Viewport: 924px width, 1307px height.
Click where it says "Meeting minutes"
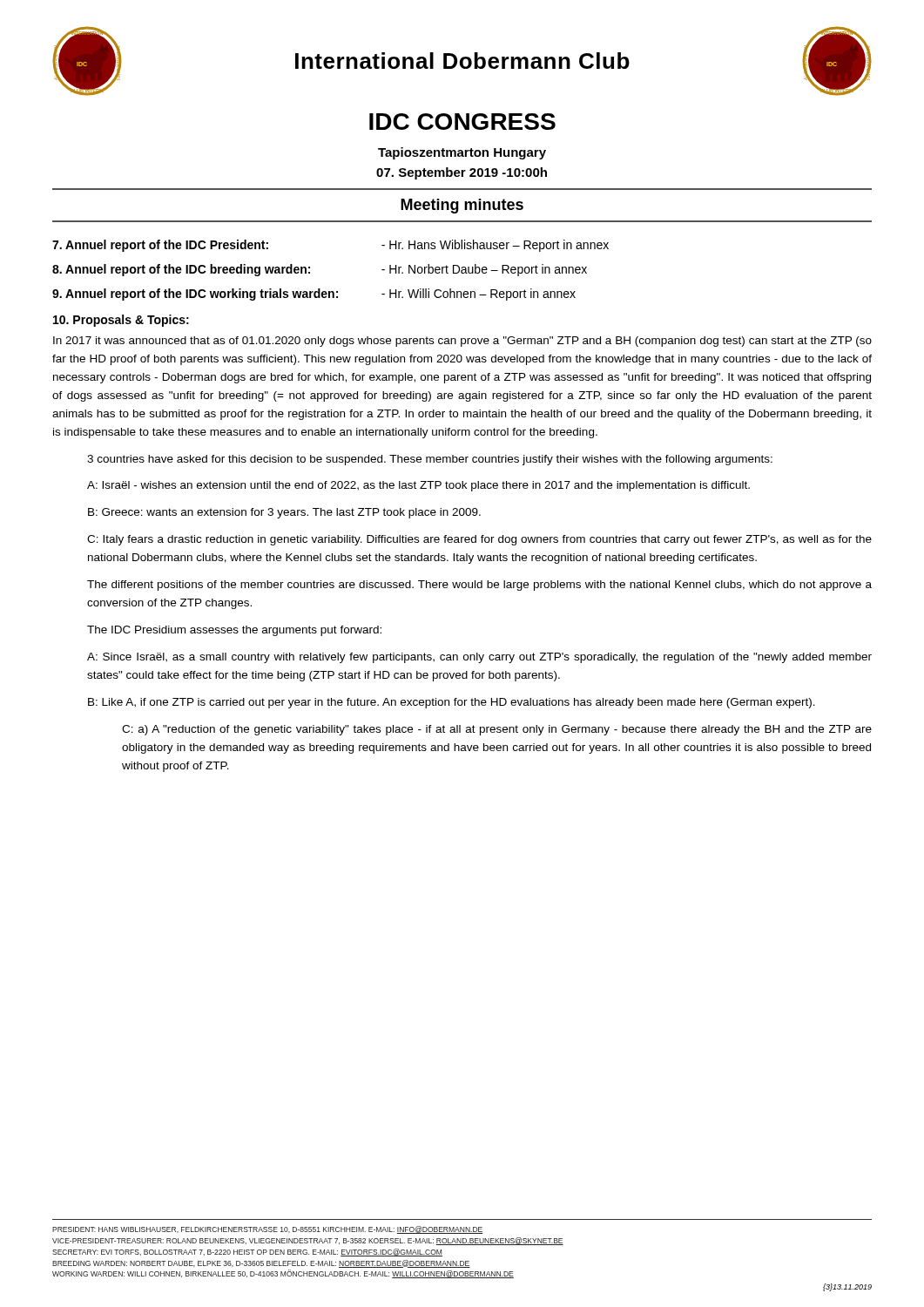coord(462,205)
